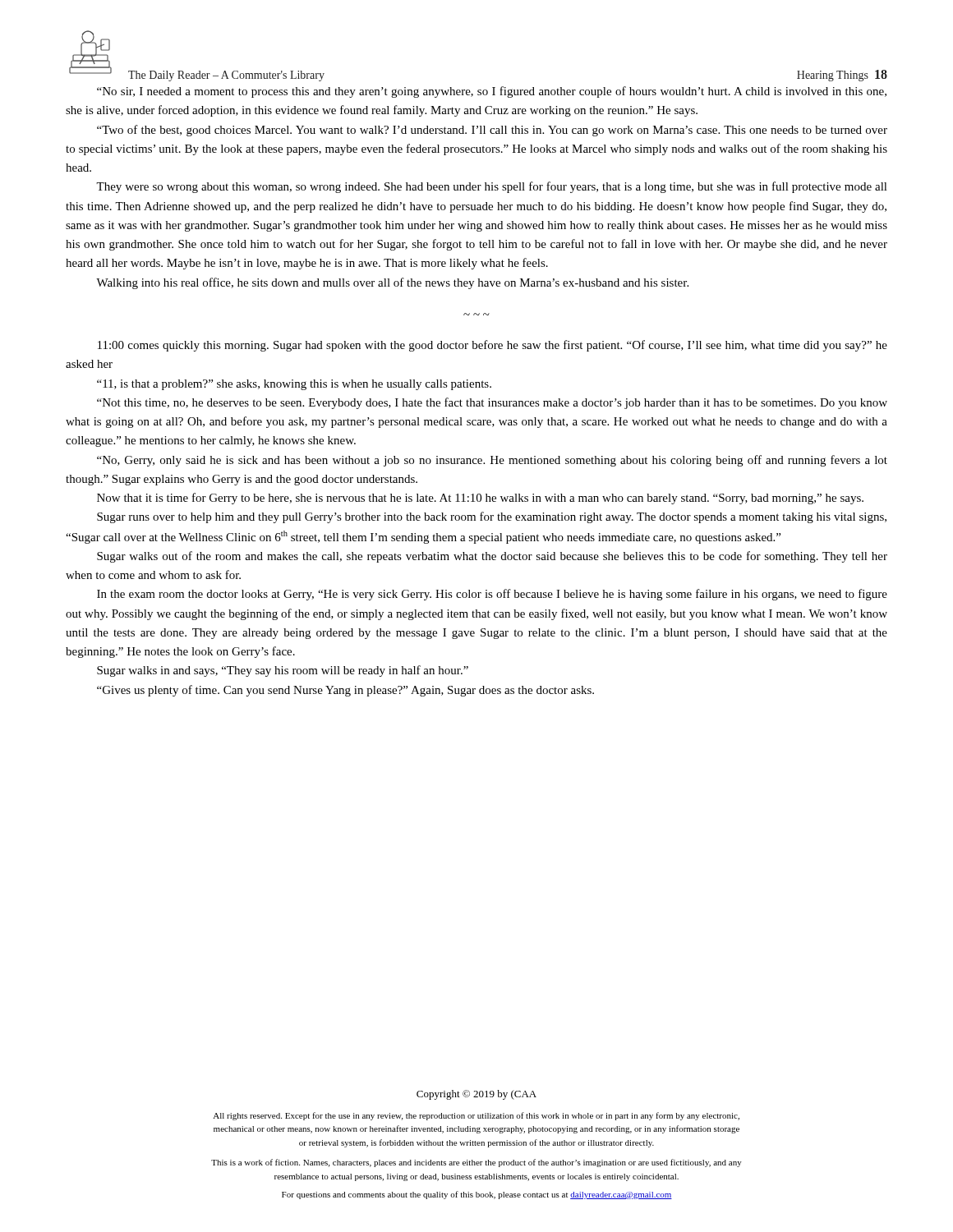The height and width of the screenshot is (1232, 953).
Task: Click on the text block with the text "Walking into his real office, he sits down"
Action: coord(476,283)
